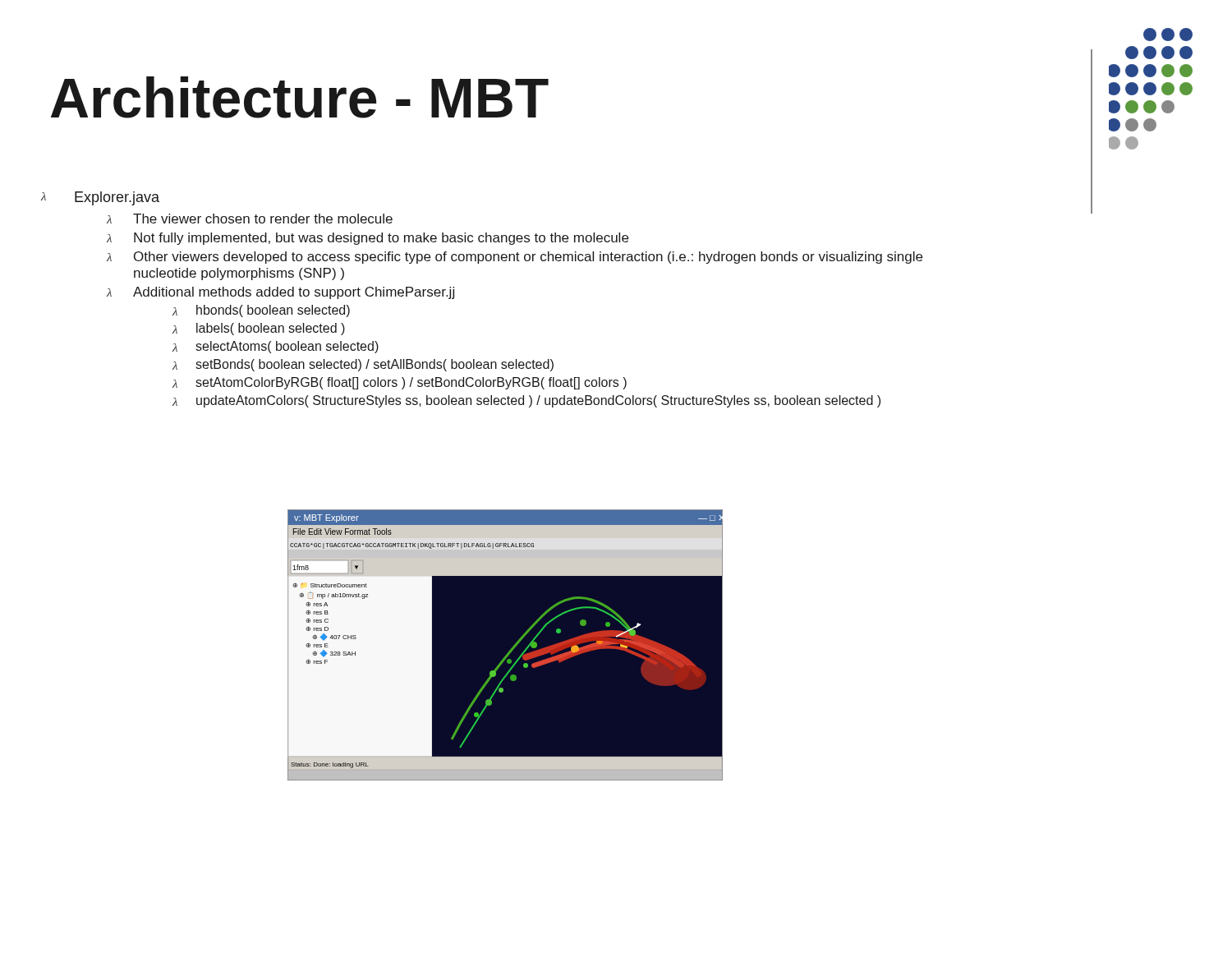
Task: Click on the element starting "Architecture - MBT"
Action: pos(299,98)
